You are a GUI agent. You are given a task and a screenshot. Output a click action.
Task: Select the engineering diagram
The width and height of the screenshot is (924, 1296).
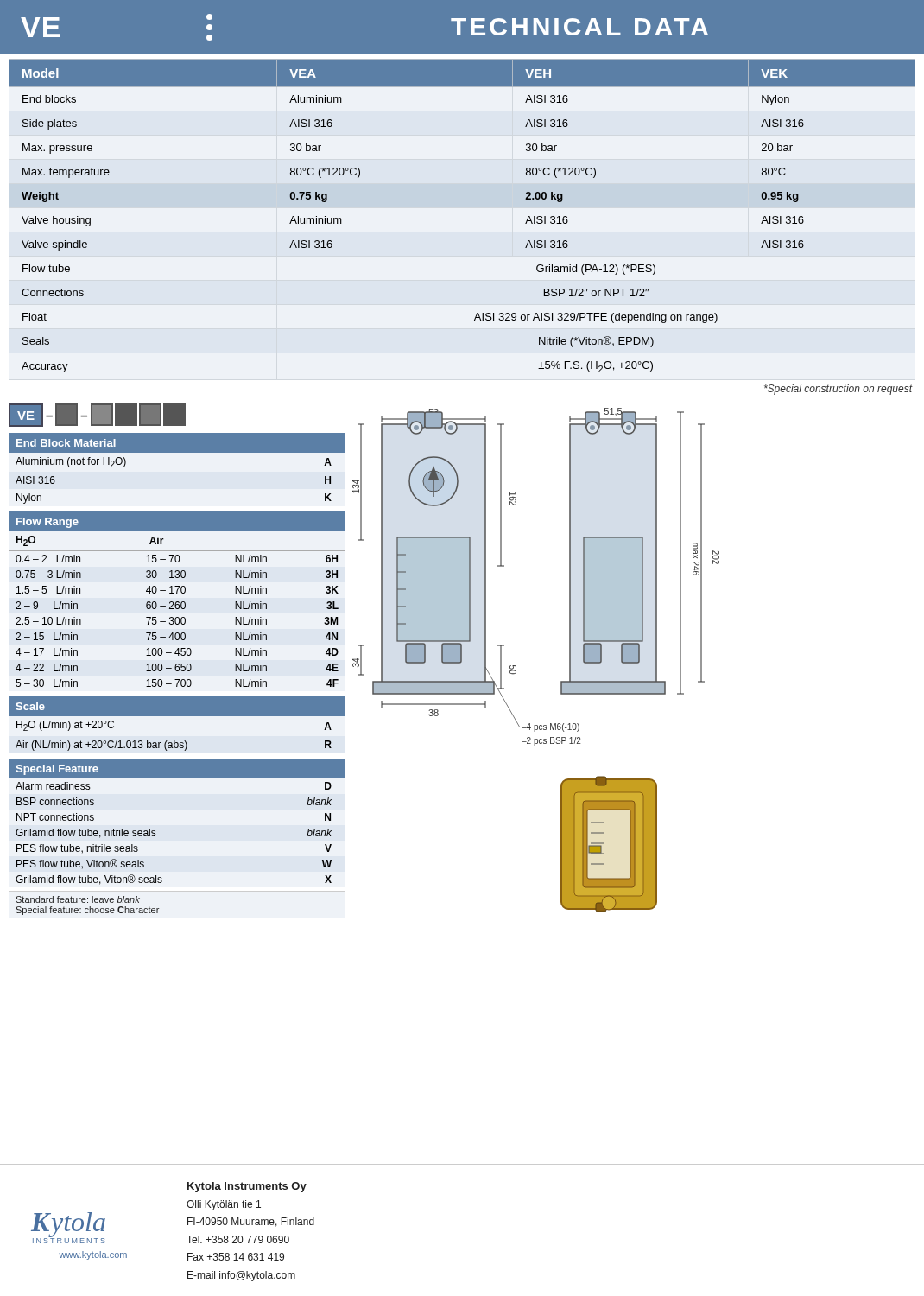tap(636, 658)
